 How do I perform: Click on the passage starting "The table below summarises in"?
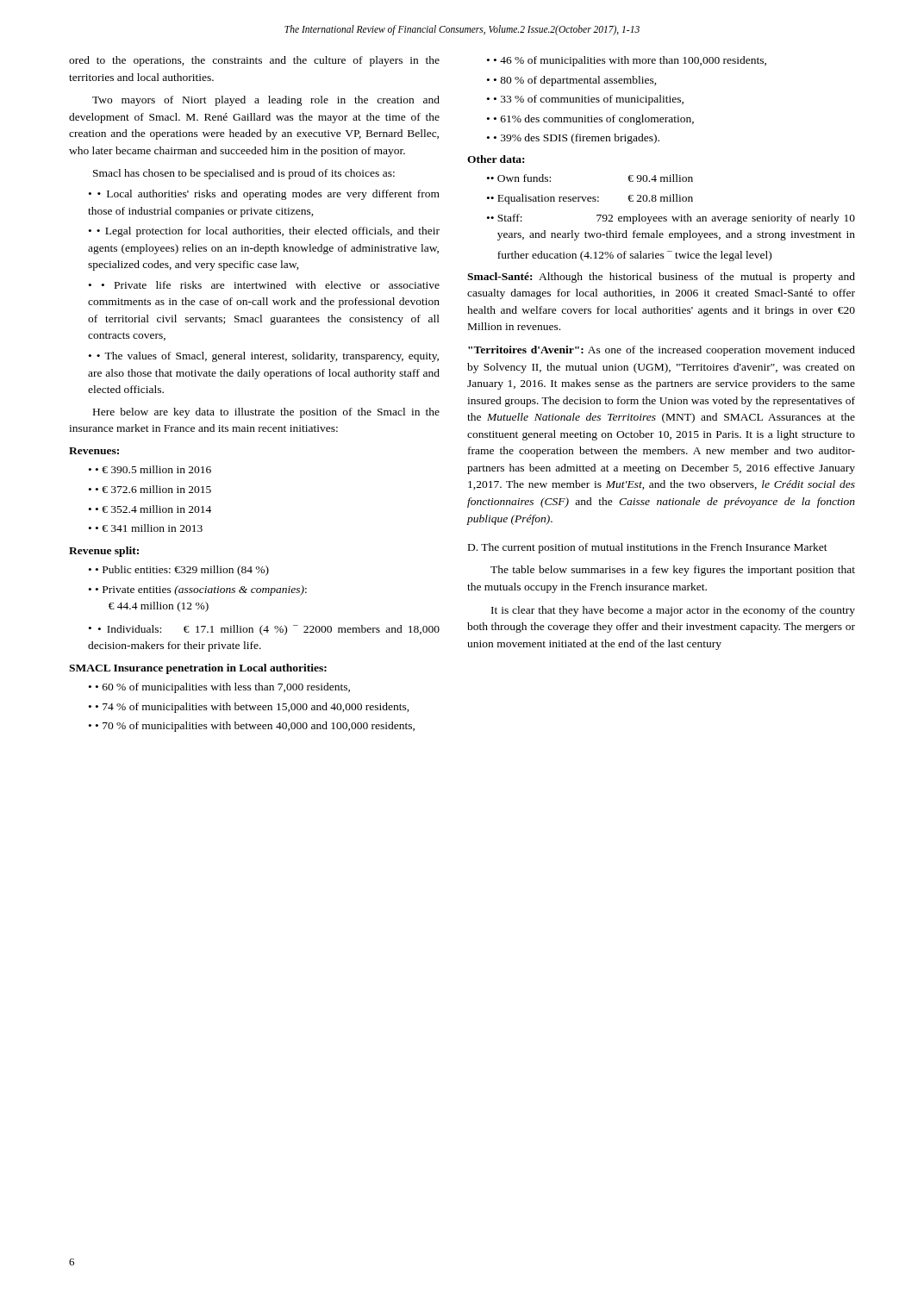click(x=661, y=578)
